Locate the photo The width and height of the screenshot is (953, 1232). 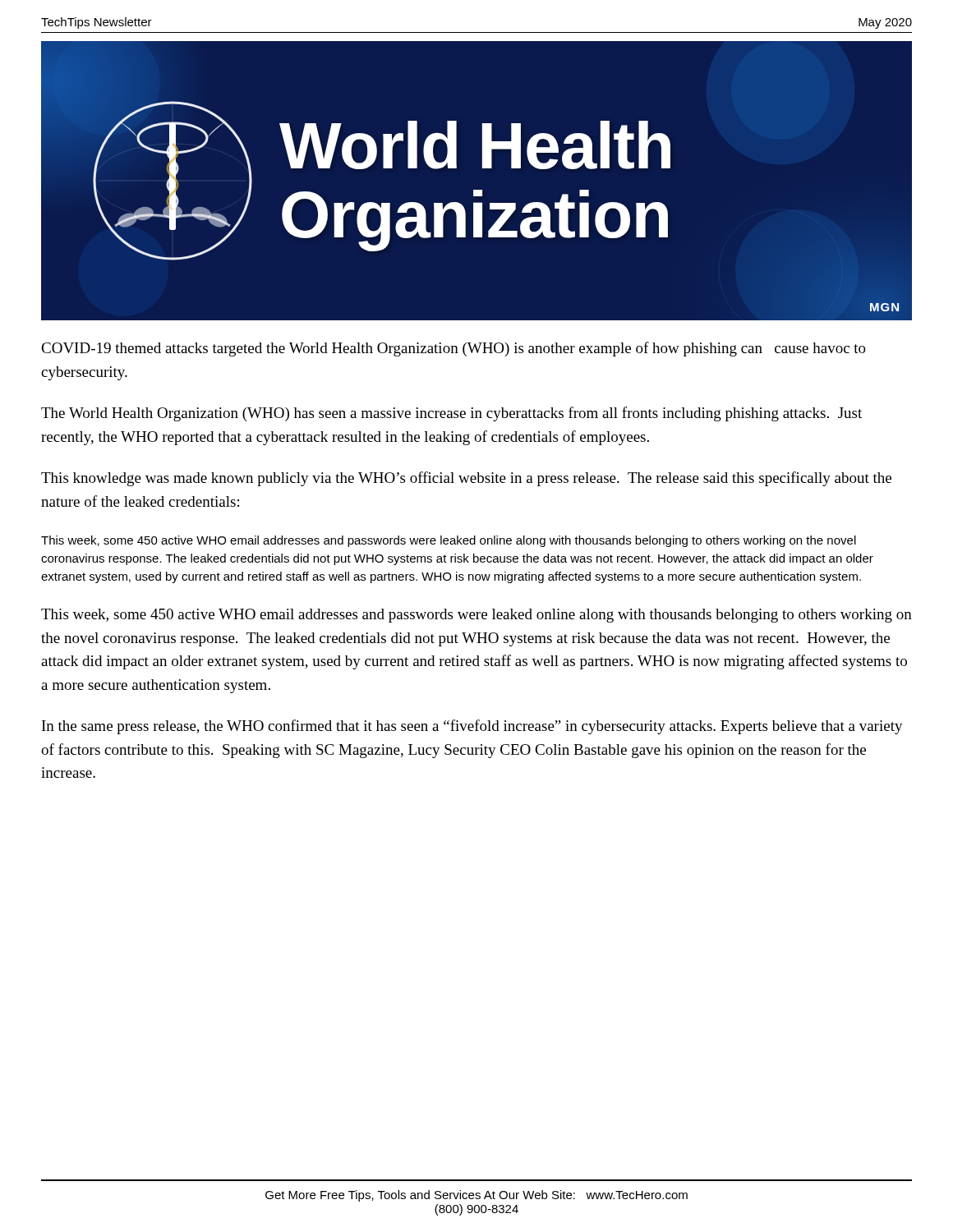point(476,181)
